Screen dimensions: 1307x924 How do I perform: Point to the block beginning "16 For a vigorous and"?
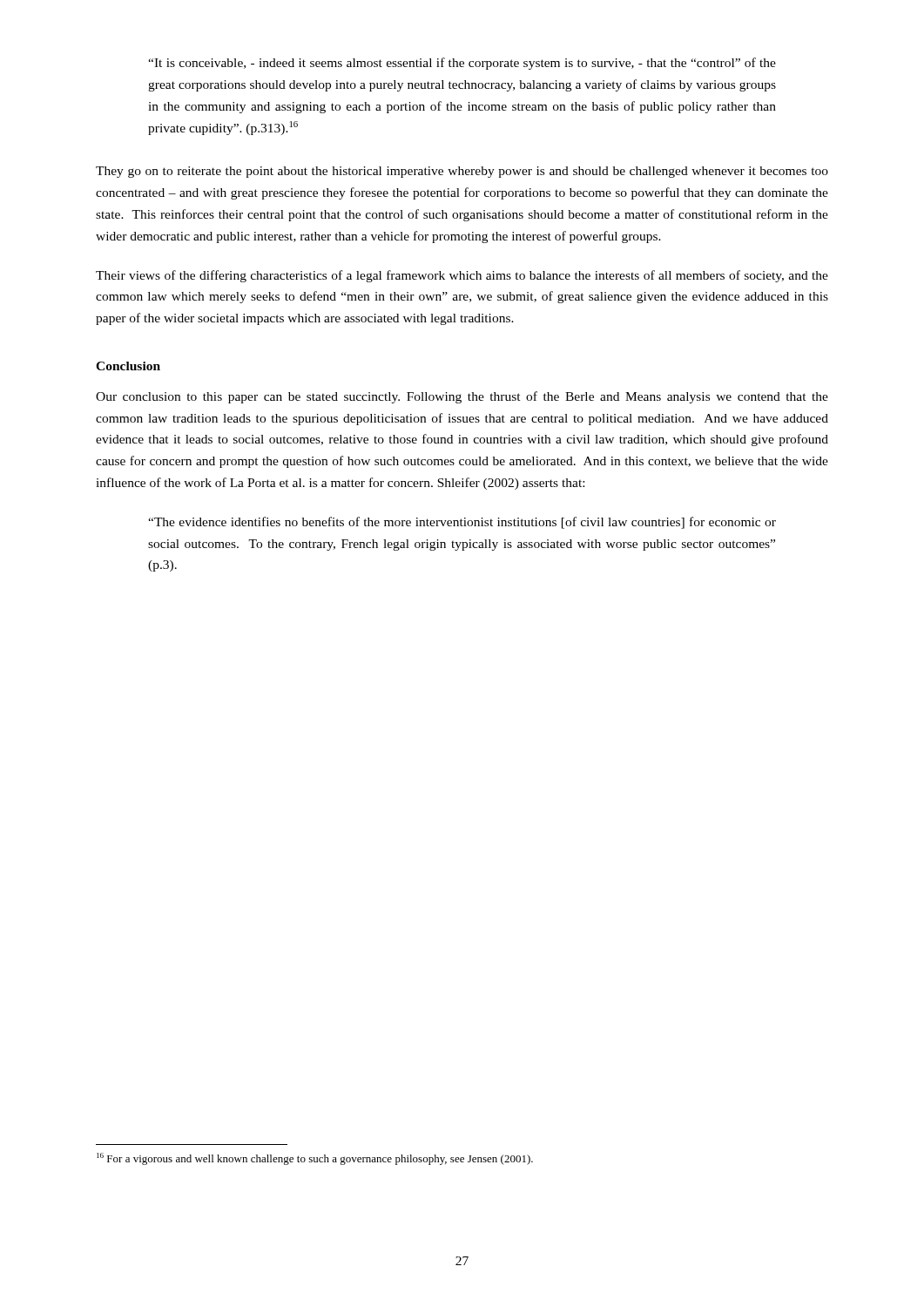pyautogui.click(x=315, y=1158)
